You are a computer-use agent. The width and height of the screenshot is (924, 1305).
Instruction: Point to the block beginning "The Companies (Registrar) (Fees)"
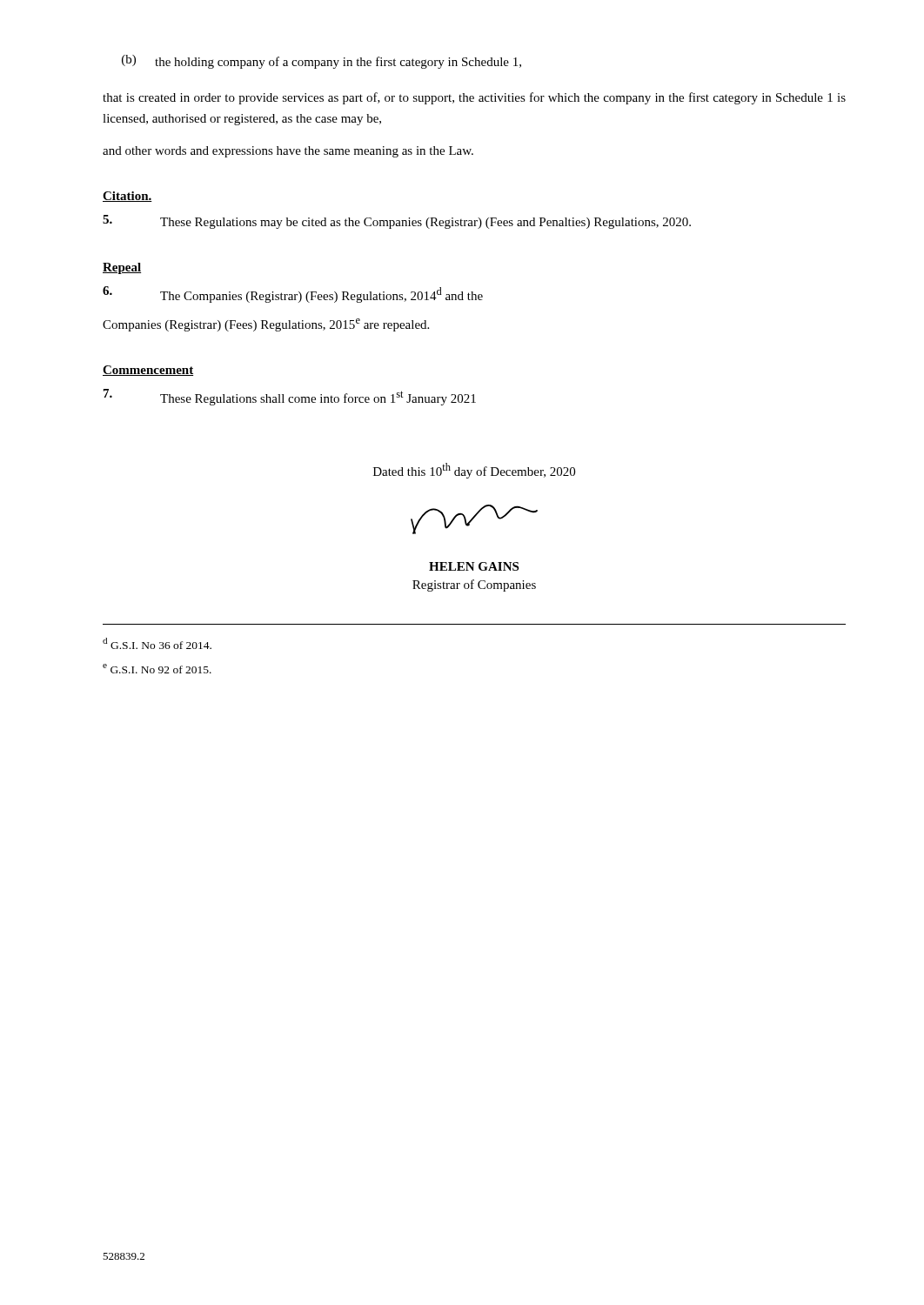pos(474,295)
